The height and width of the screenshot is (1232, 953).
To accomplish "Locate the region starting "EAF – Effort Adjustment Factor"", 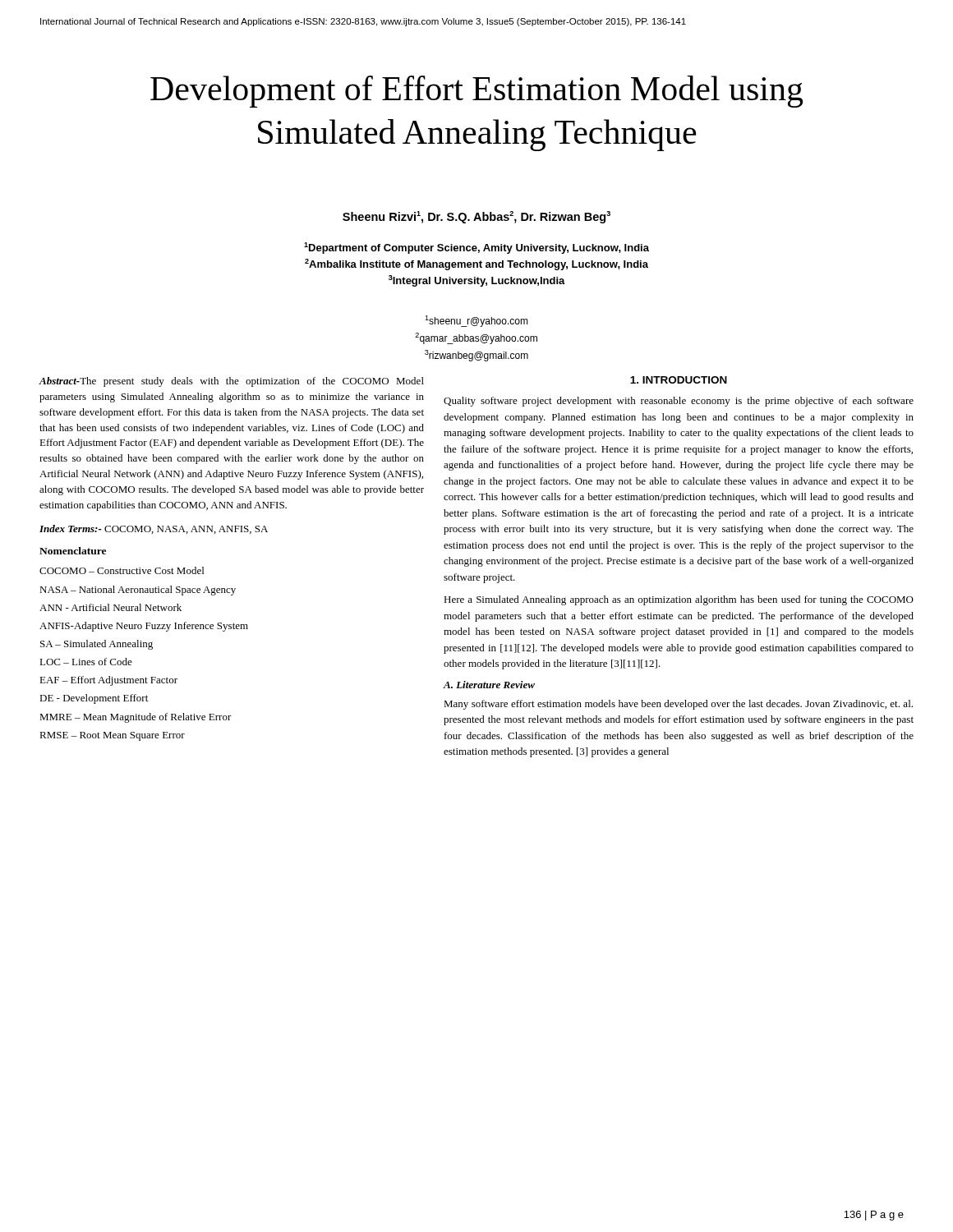I will pyautogui.click(x=108, y=680).
